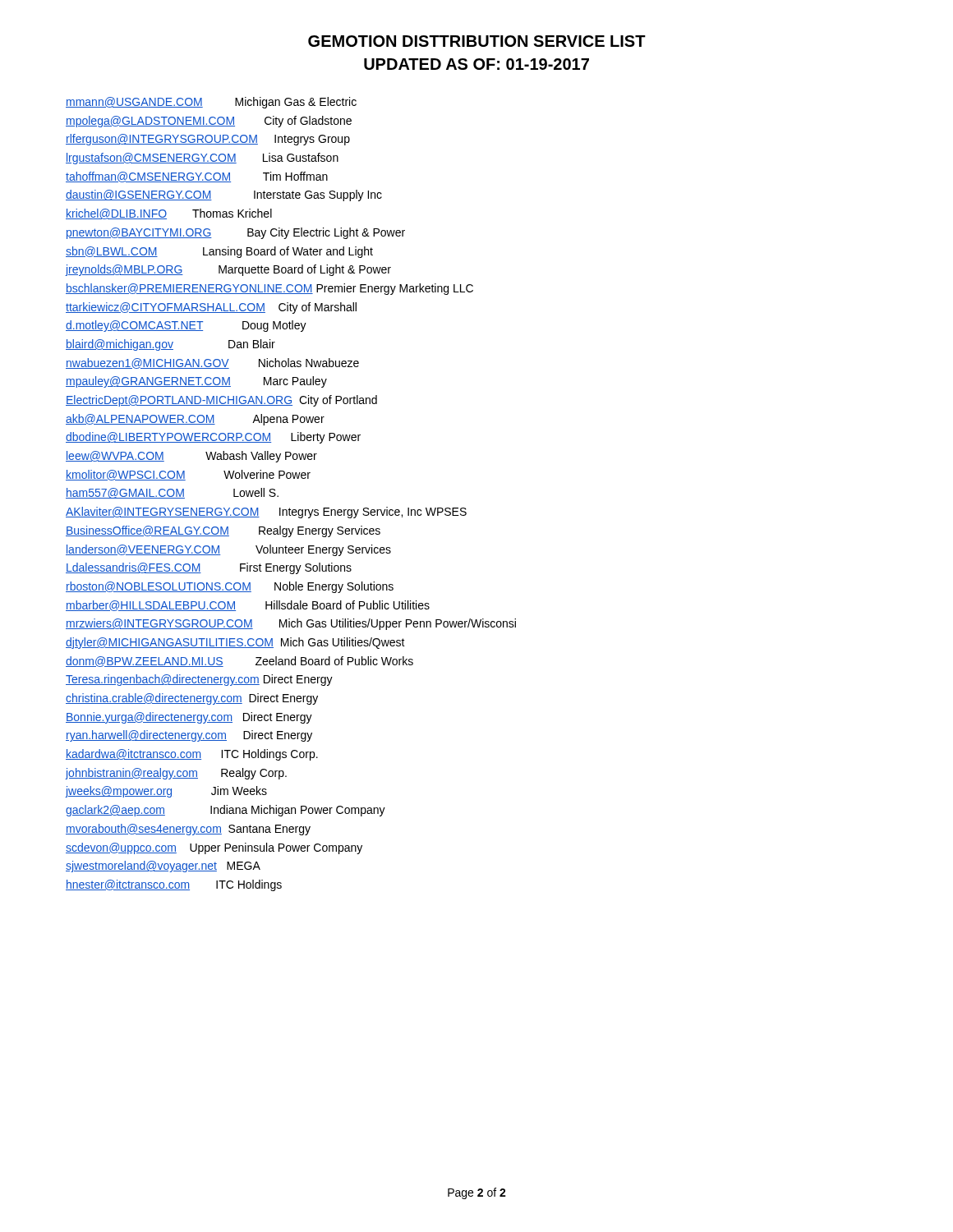
Task: Click on the text block starting "hnester@itctransco.com ITC Holdings"
Action: tap(174, 884)
